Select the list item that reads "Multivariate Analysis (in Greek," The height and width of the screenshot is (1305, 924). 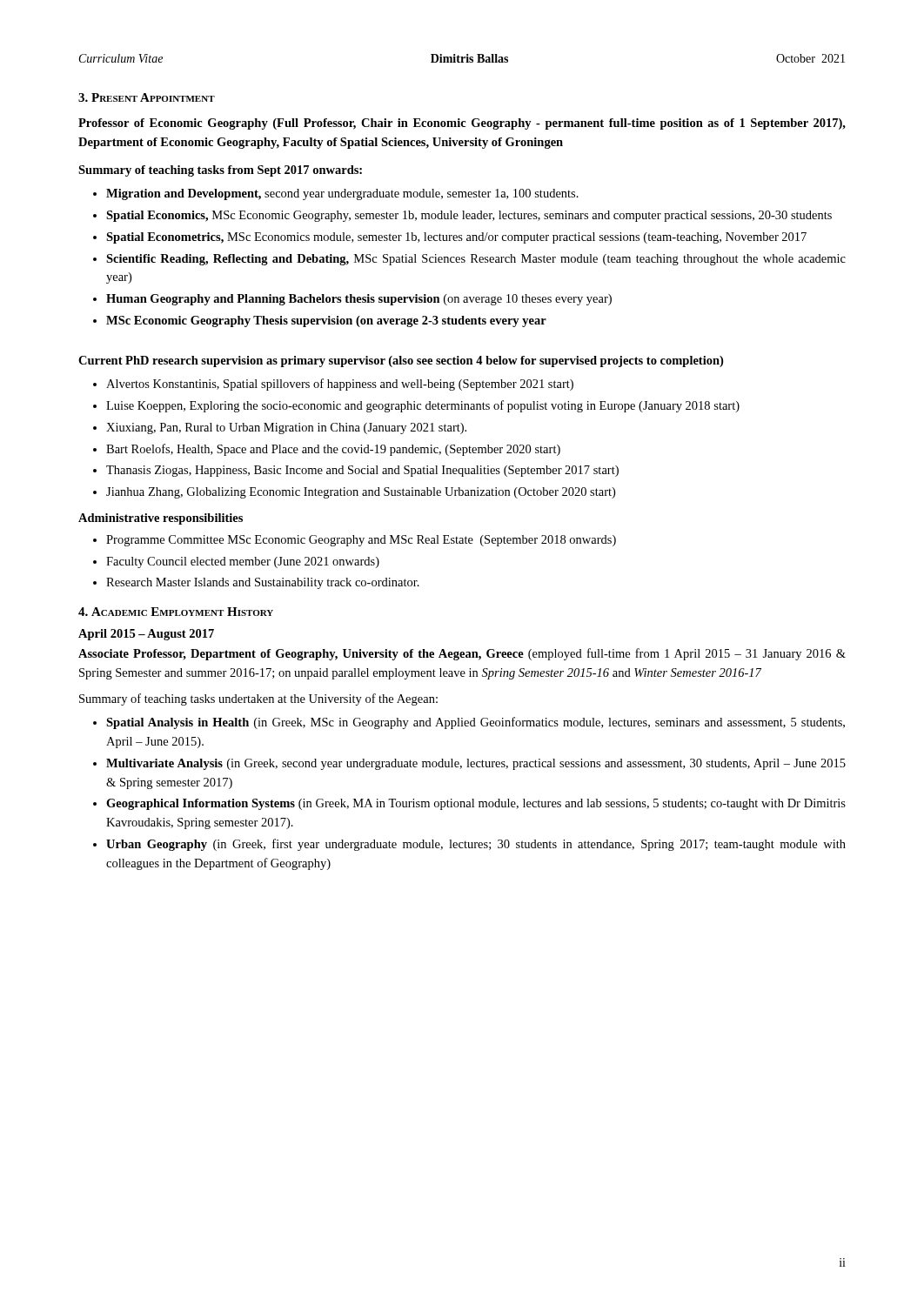[476, 772]
